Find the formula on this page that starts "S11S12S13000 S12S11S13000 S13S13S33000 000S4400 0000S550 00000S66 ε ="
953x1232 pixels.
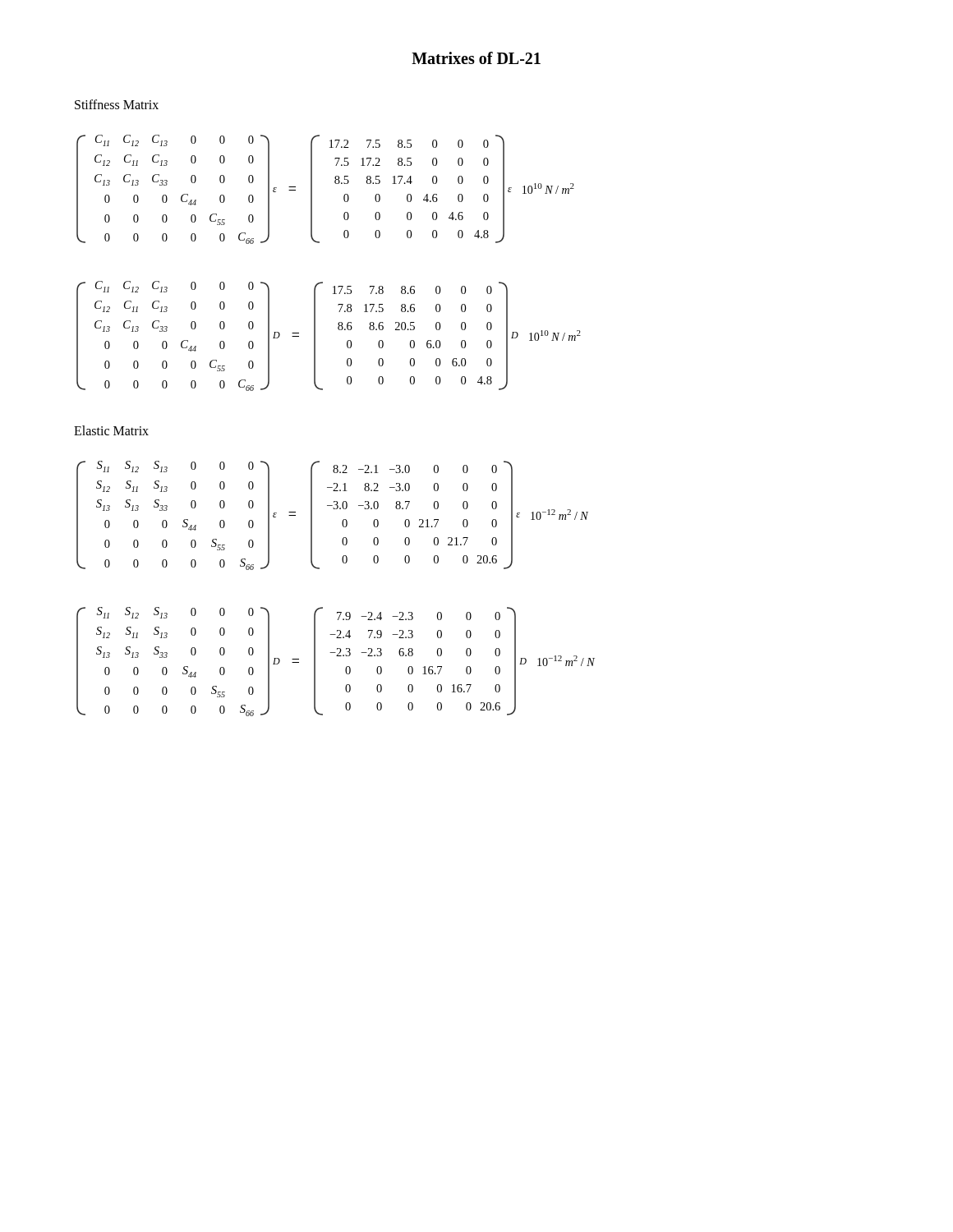pos(331,515)
